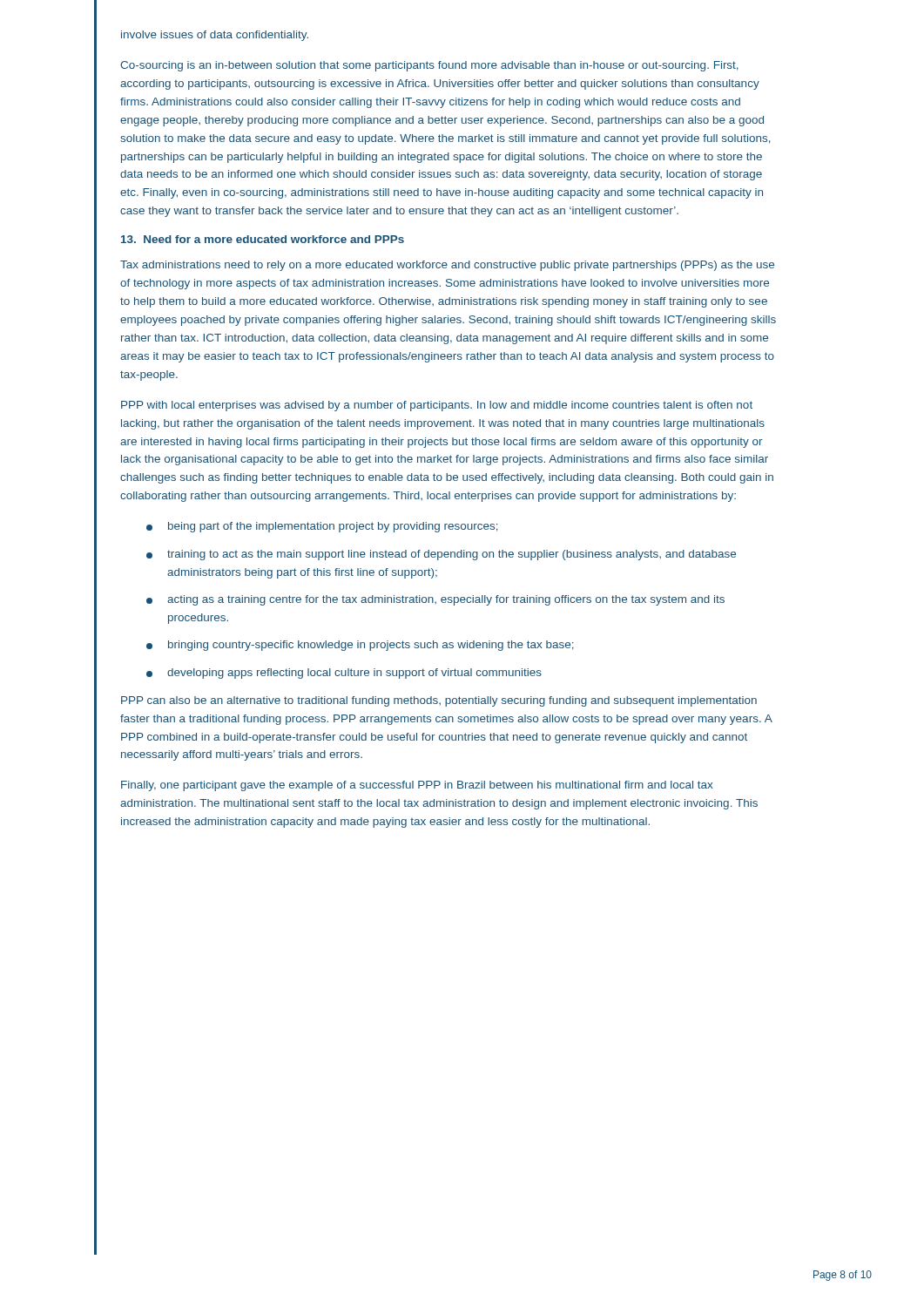Viewport: 924px width, 1307px height.
Task: Navigate to the region starting "Co-sourcing is an in-between"
Action: 446,138
